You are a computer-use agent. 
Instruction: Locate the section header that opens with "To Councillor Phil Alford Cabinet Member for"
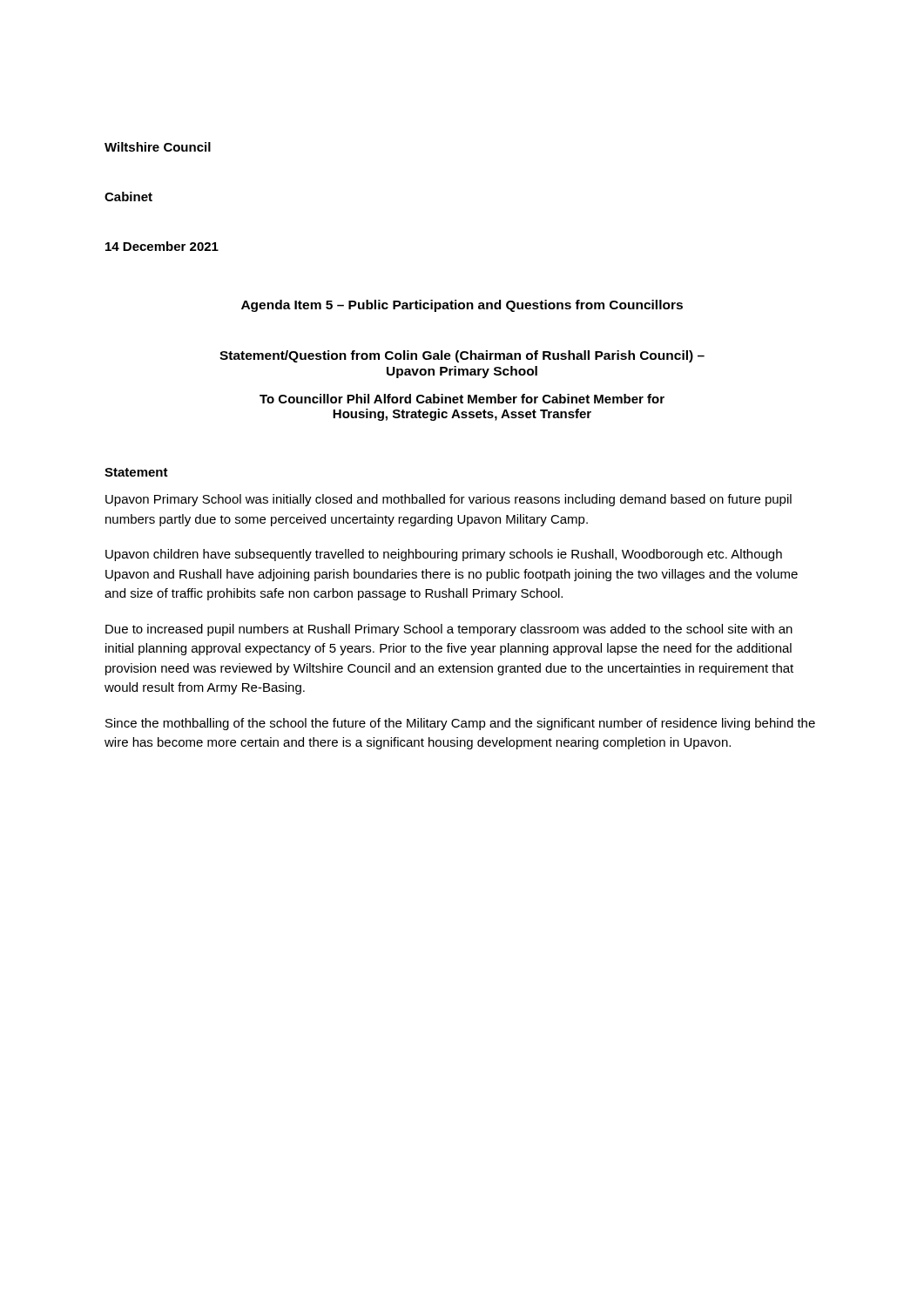point(462,406)
